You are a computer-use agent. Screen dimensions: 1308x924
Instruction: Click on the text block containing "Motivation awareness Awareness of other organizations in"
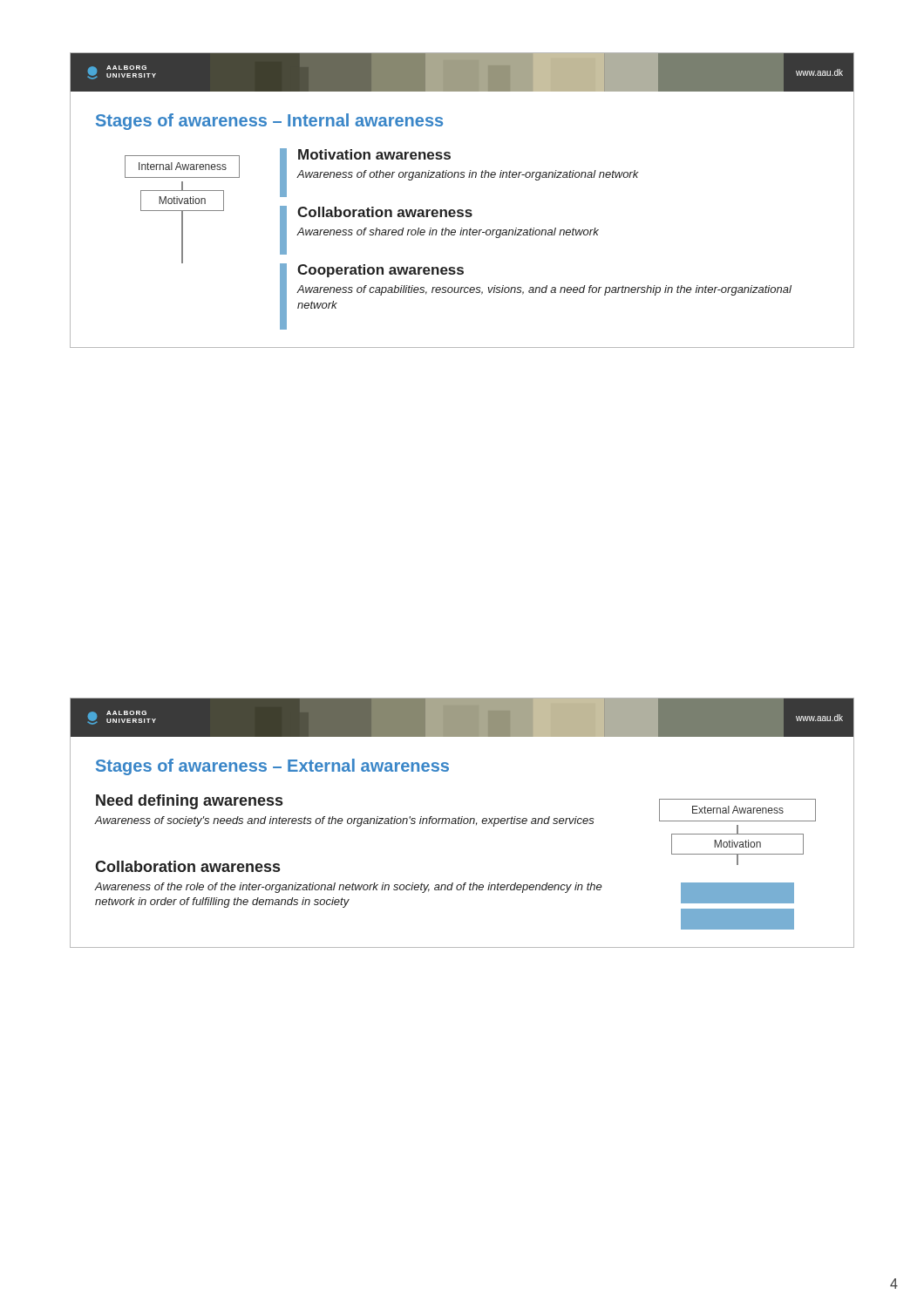pos(459,172)
